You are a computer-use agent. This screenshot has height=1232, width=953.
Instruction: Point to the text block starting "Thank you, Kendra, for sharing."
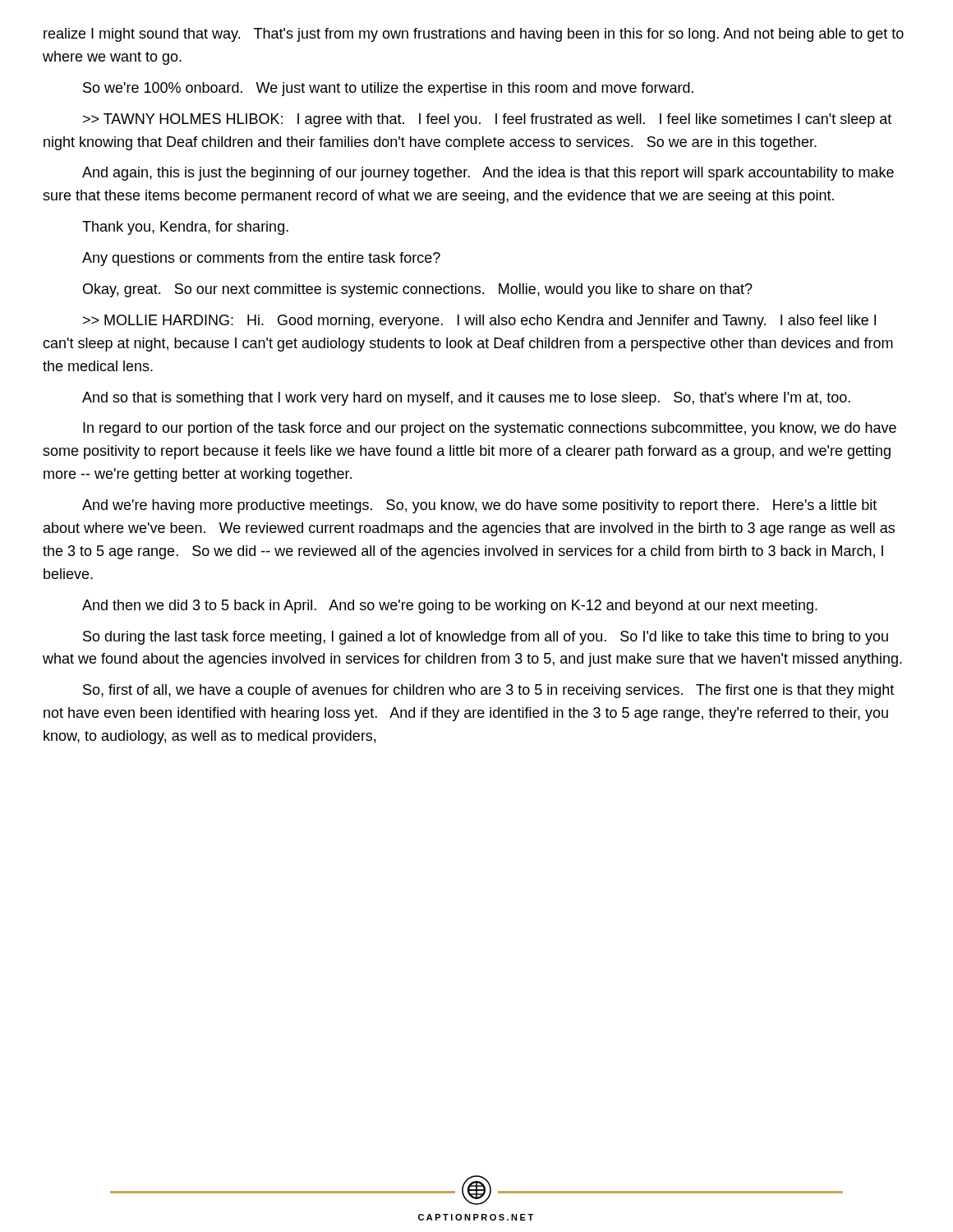tap(185, 228)
